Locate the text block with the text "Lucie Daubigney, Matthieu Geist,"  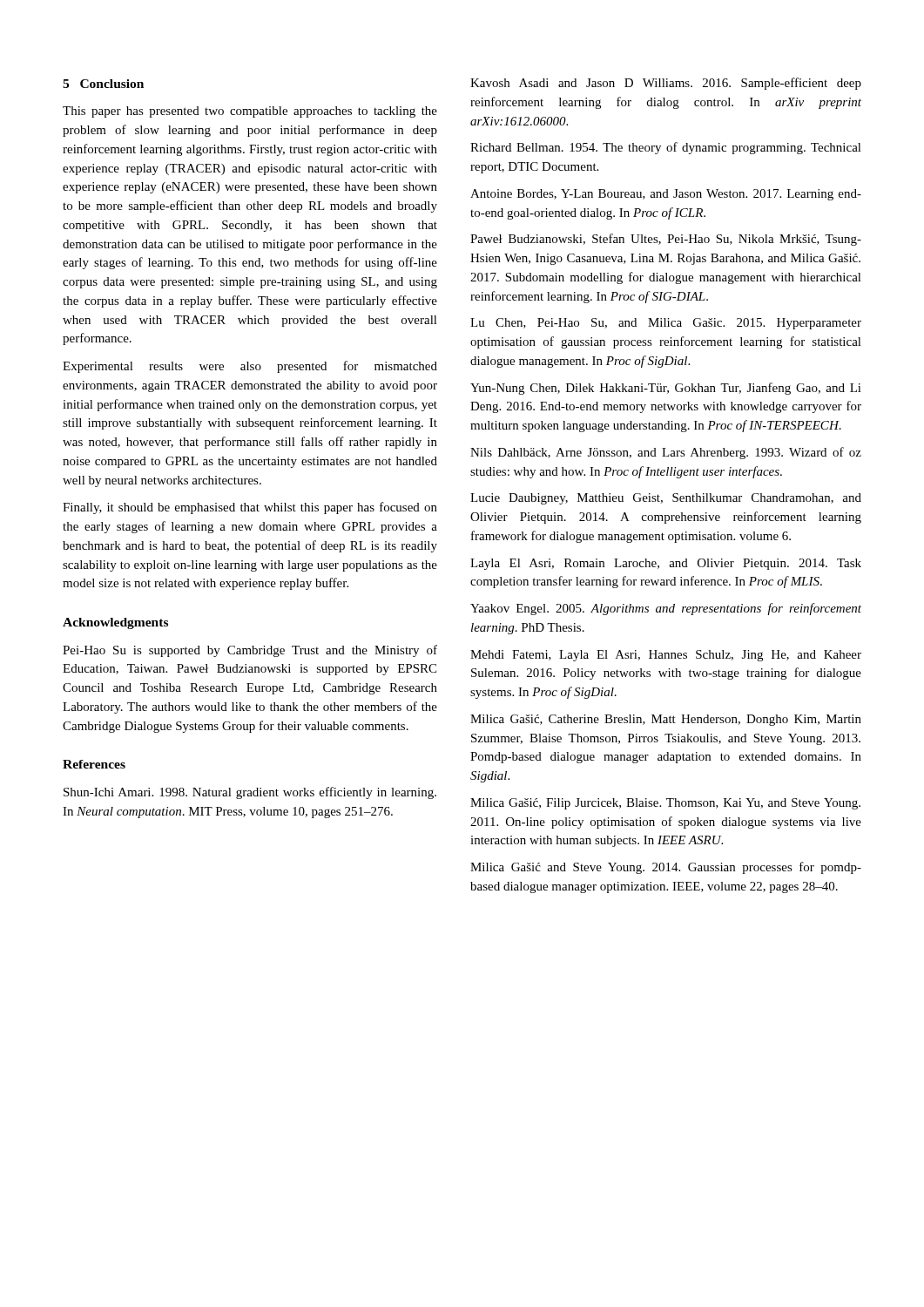(x=666, y=517)
